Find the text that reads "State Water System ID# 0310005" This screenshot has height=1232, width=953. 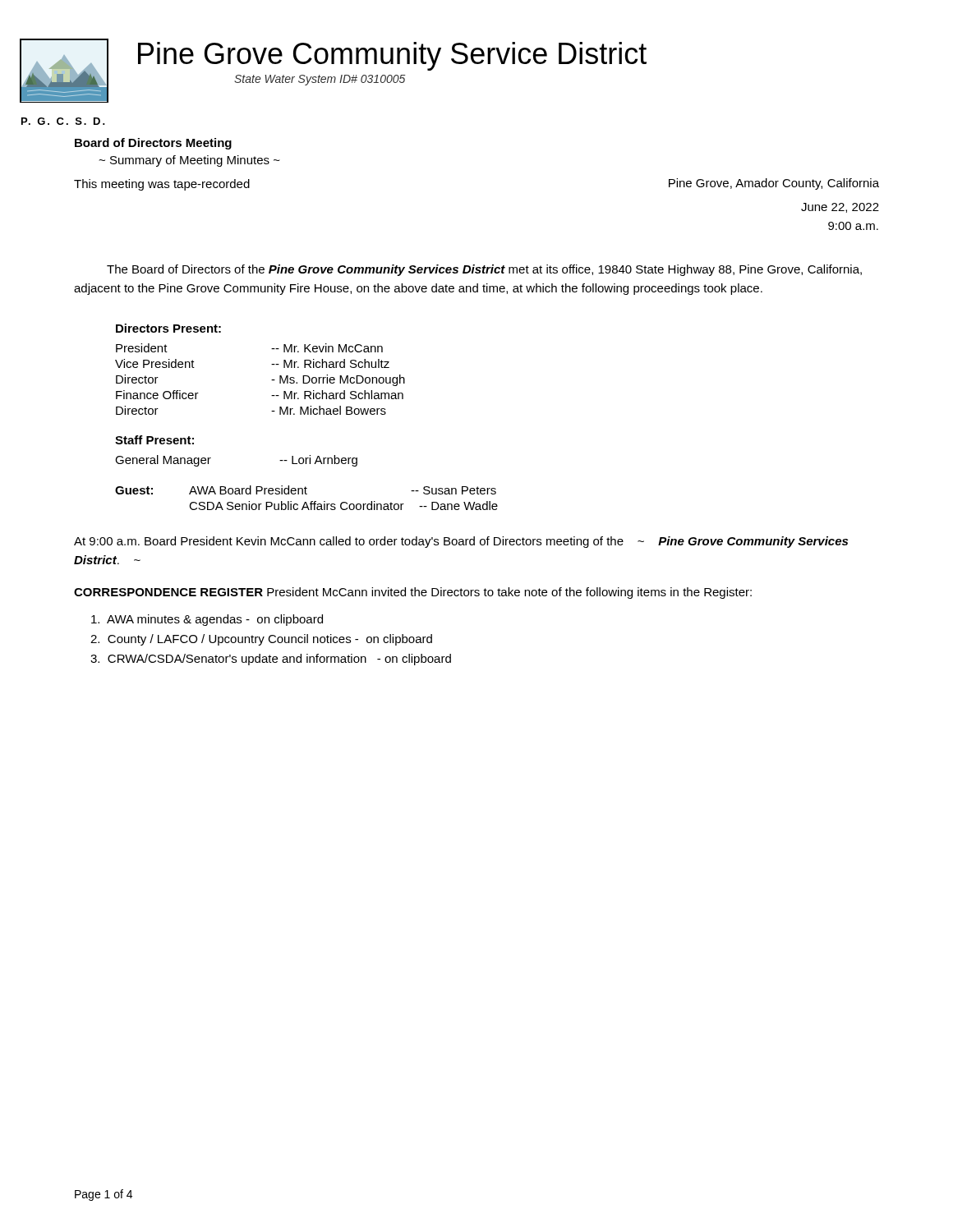point(320,79)
